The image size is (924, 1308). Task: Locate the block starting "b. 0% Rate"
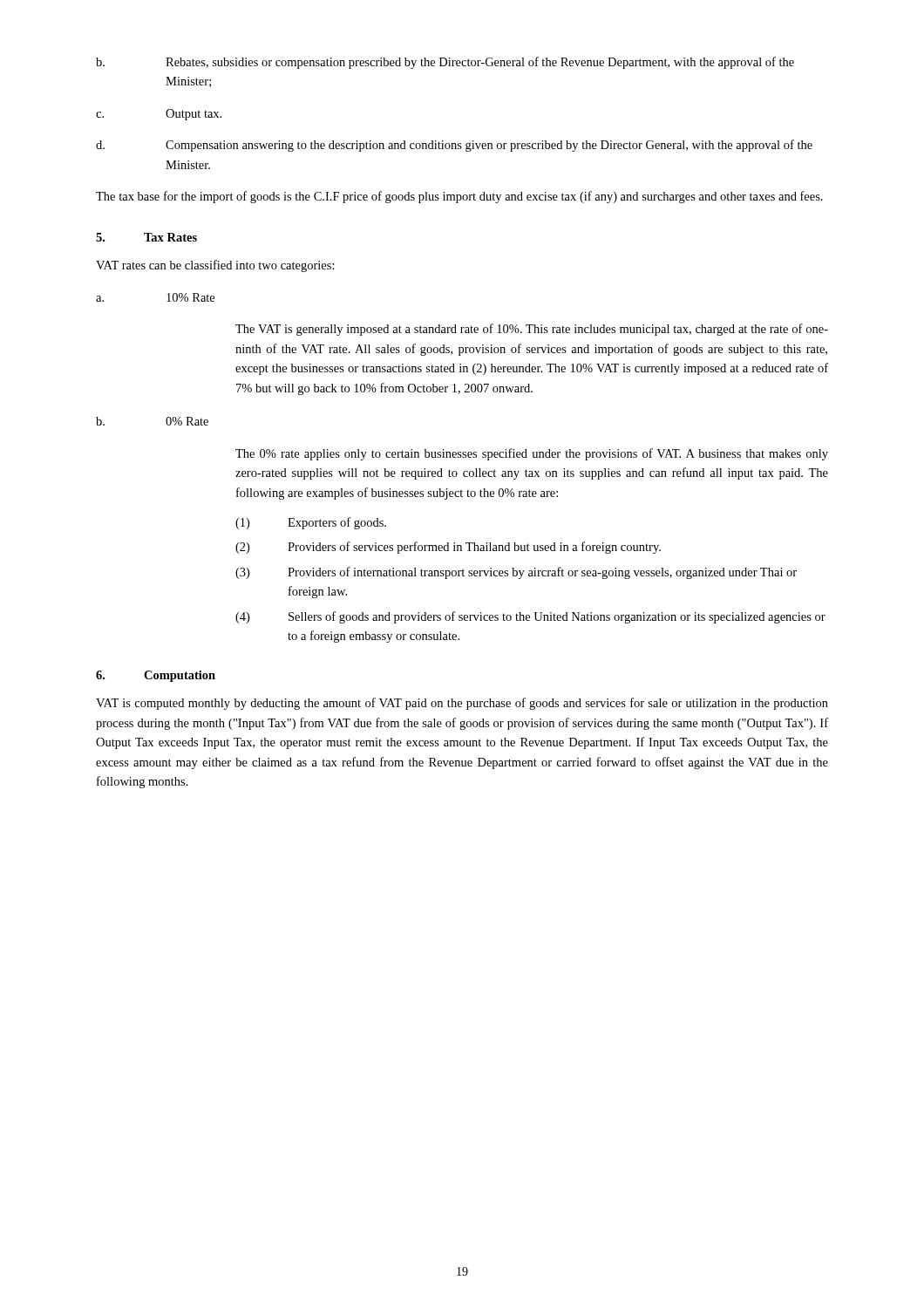coord(99,420)
